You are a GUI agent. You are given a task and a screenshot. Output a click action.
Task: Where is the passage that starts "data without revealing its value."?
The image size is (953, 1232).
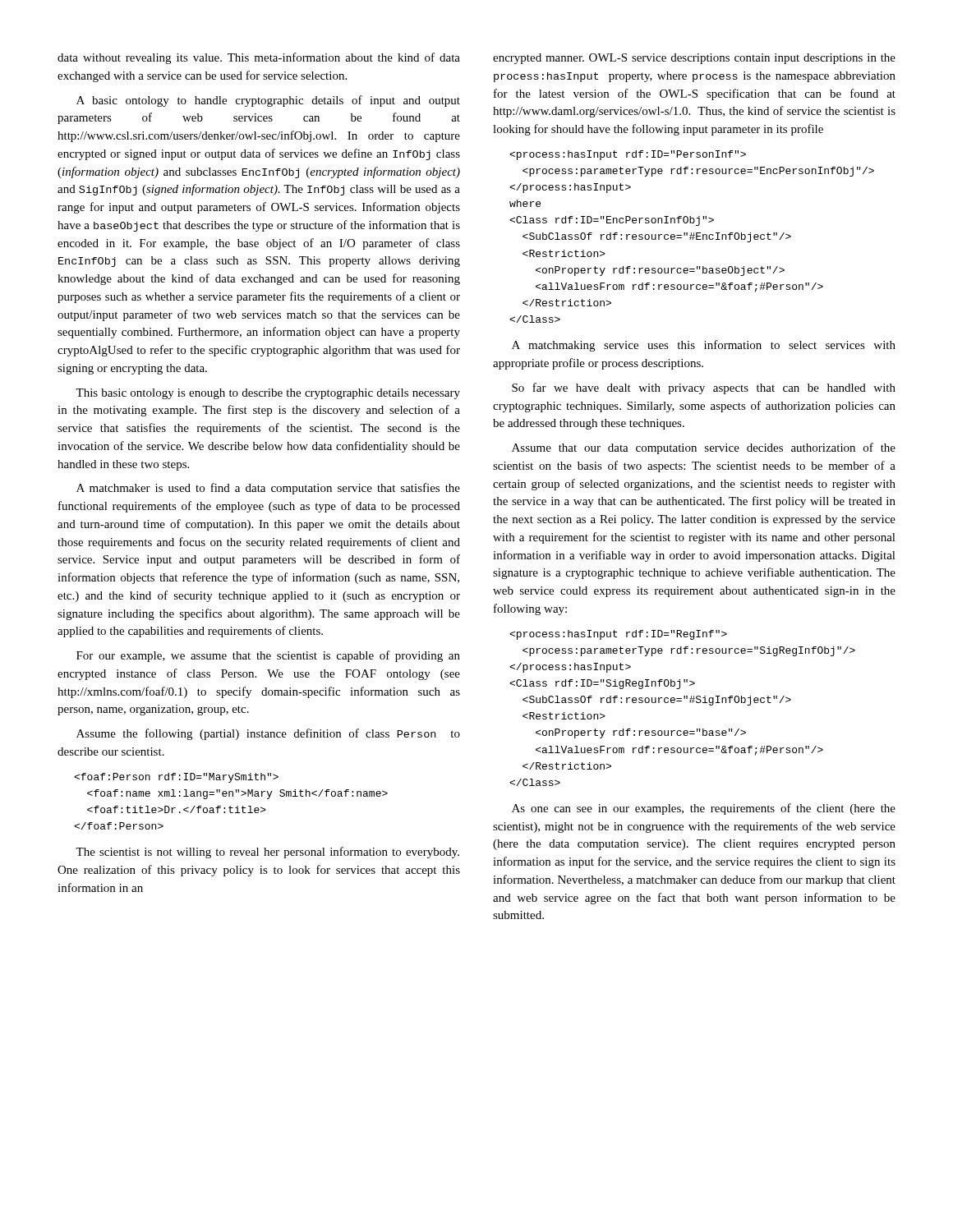click(x=259, y=405)
